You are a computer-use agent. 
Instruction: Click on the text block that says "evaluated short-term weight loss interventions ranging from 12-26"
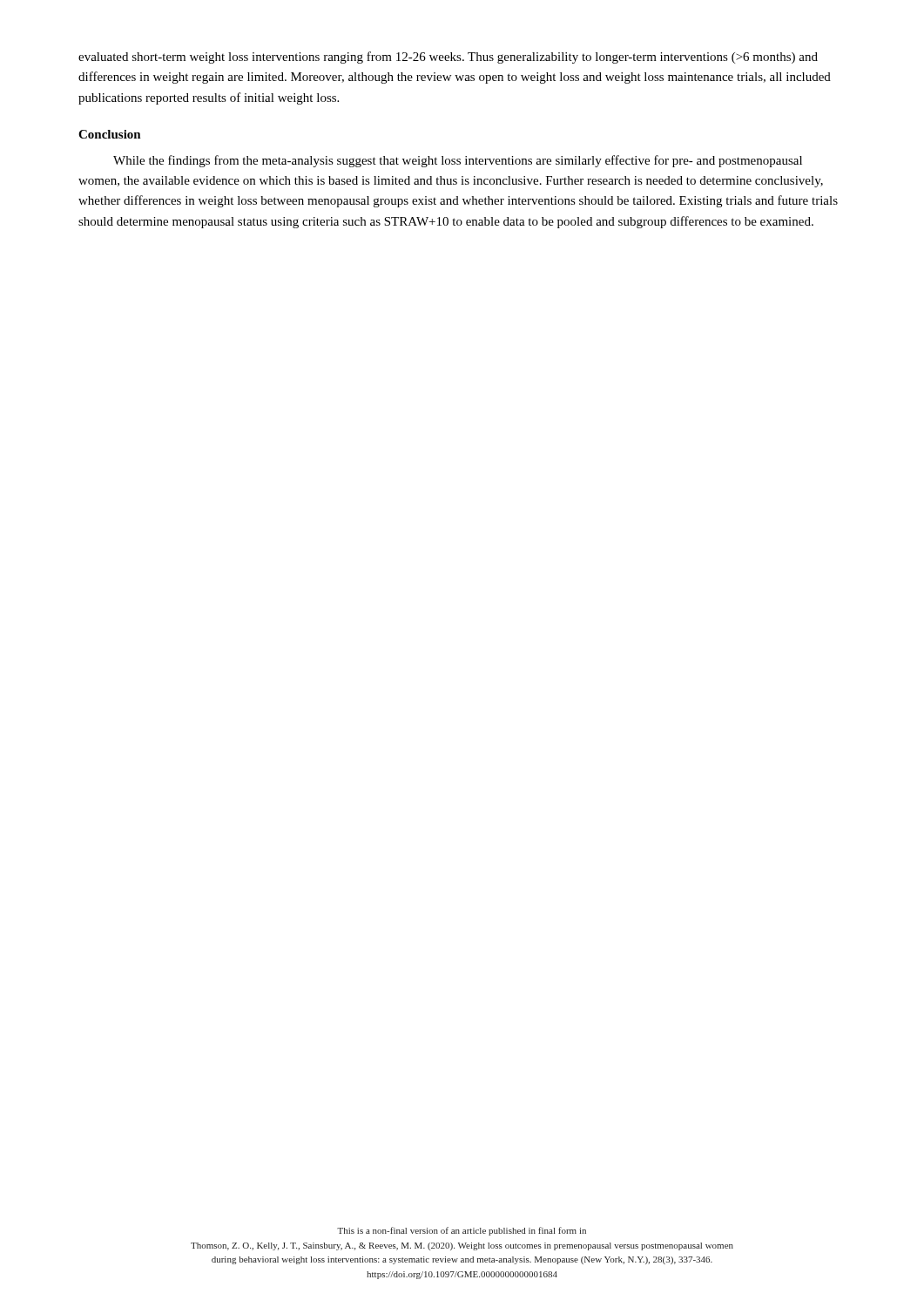tap(455, 77)
